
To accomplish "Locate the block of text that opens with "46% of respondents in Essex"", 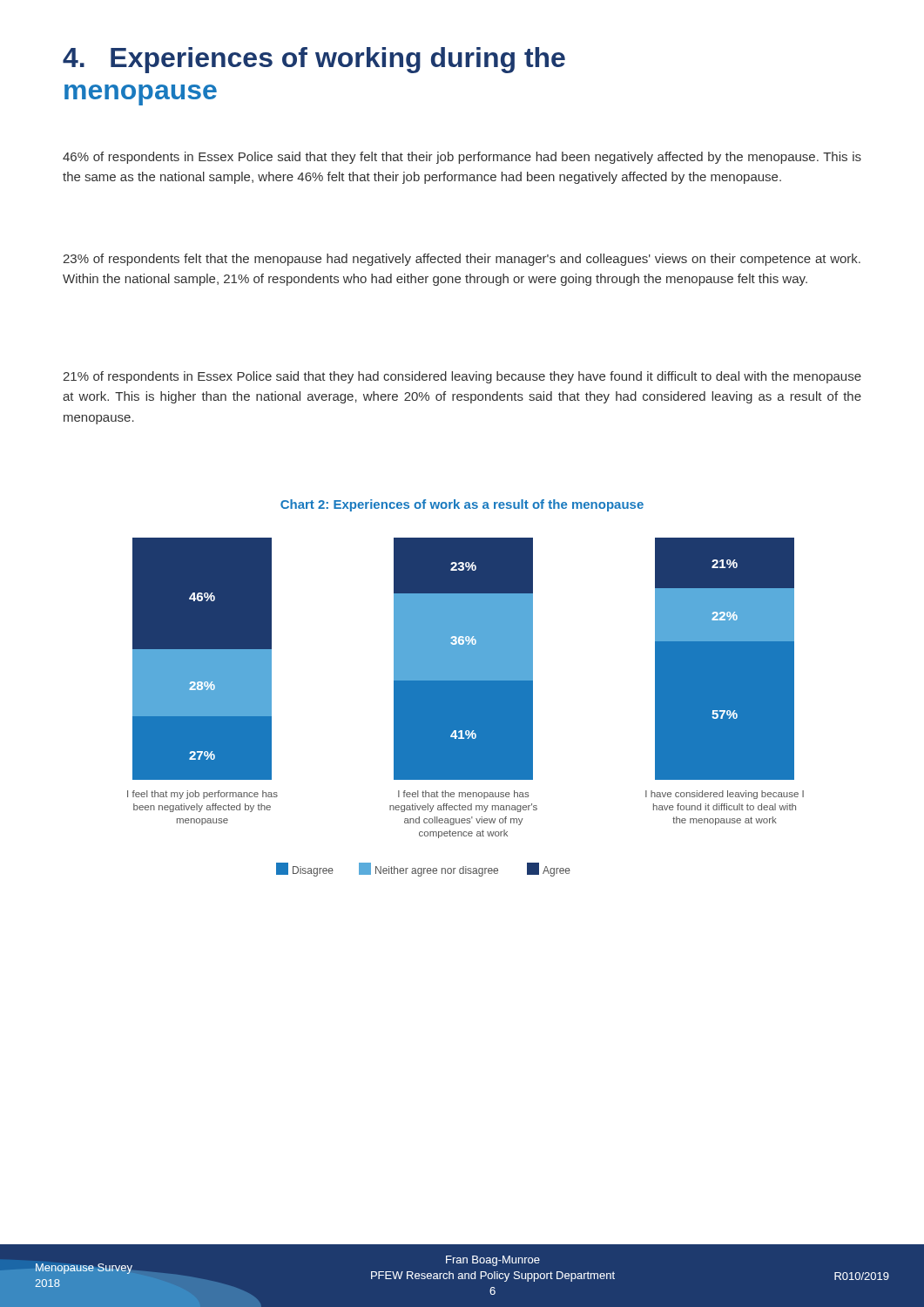I will coord(462,167).
